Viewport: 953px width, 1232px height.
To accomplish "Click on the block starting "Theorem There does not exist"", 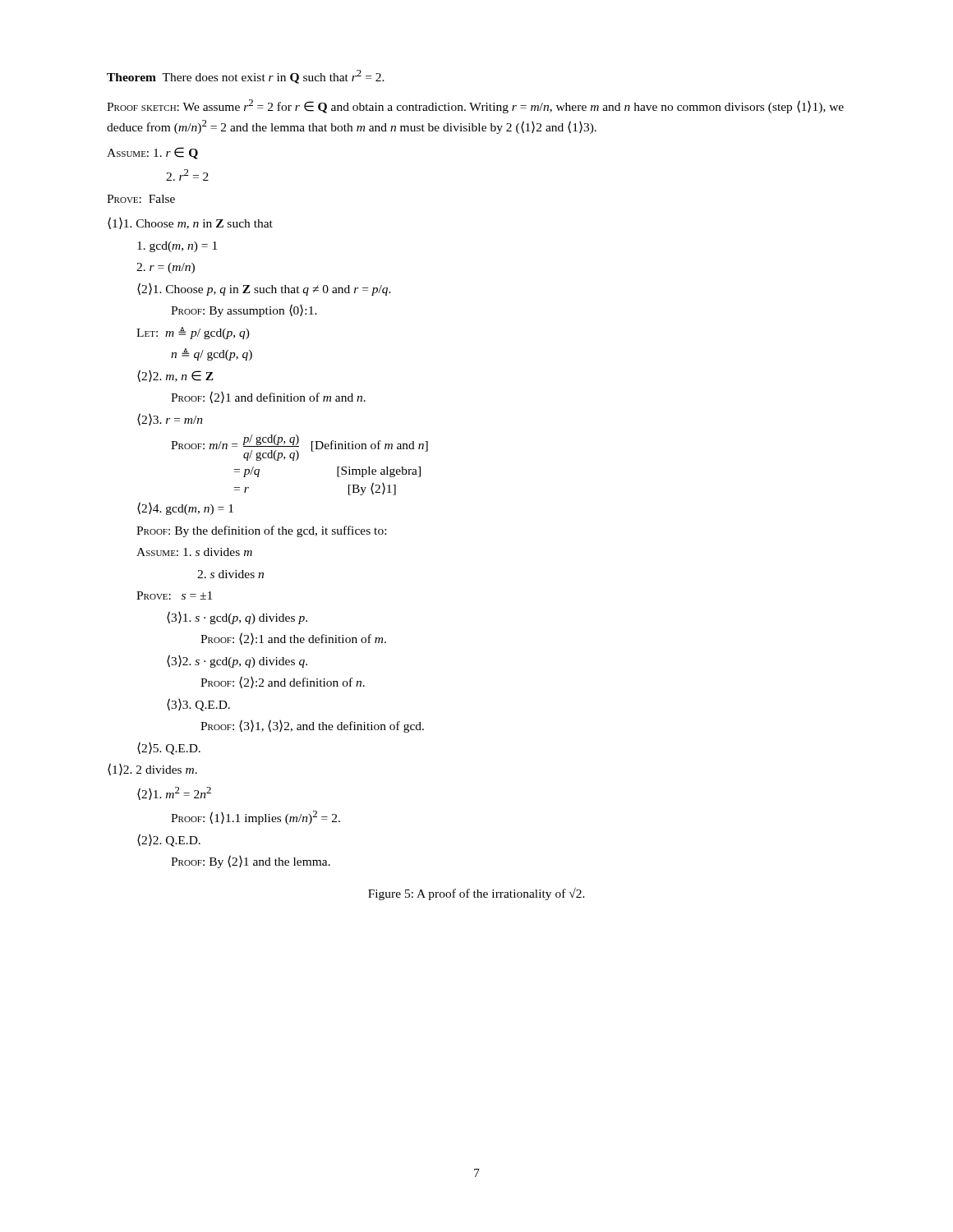I will 246,77.
